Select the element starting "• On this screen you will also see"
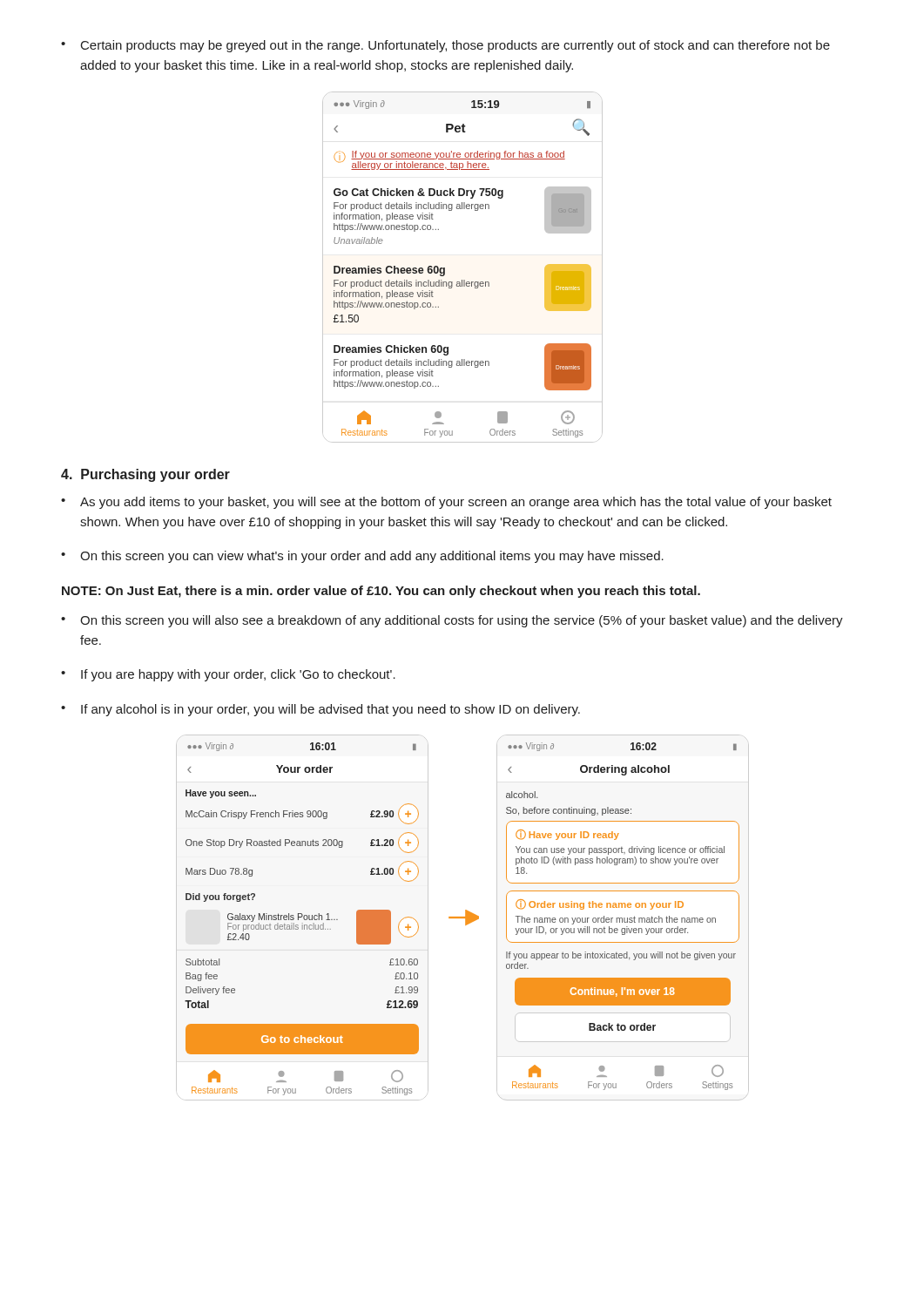This screenshot has width=924, height=1307. [462, 630]
